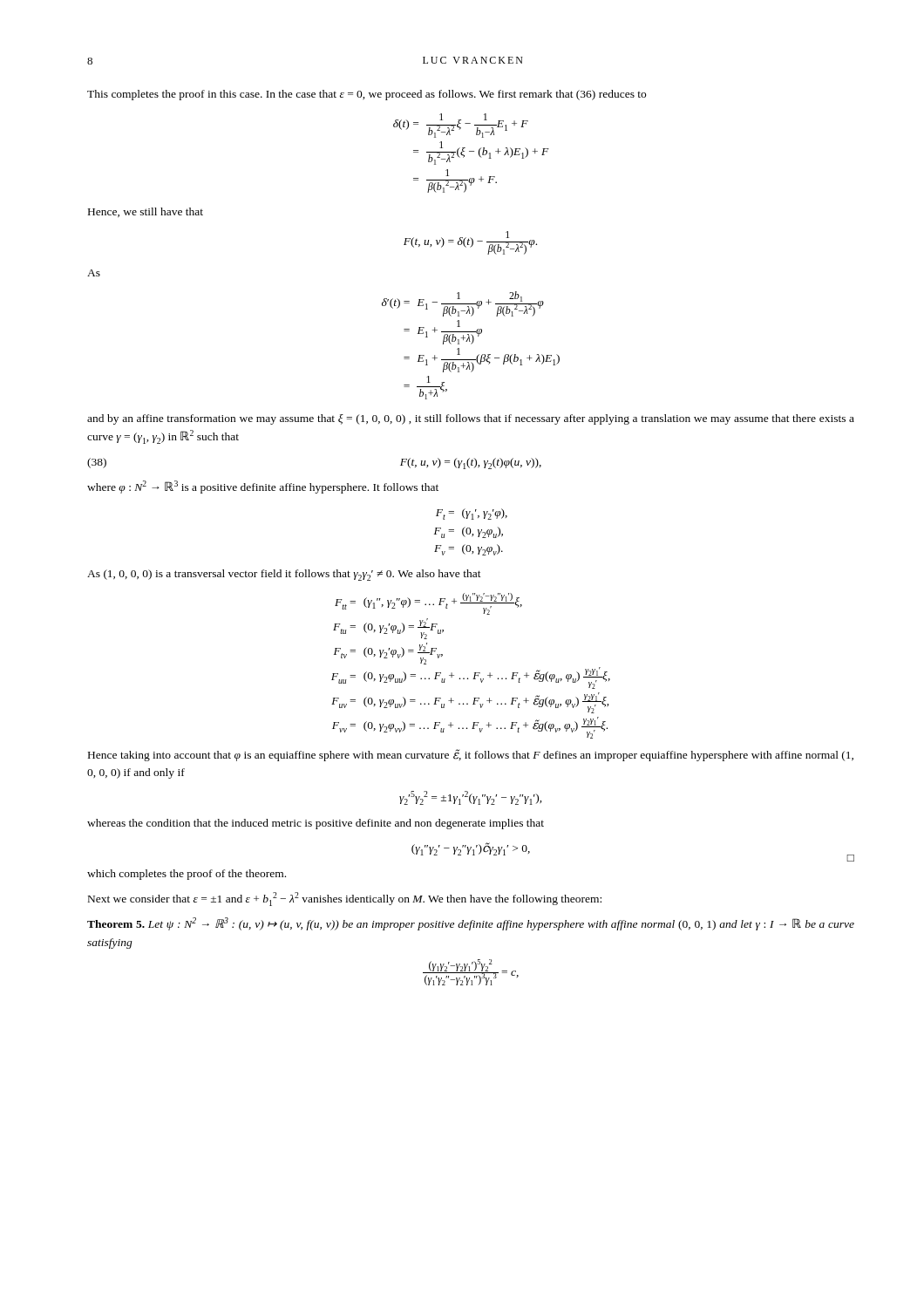Where does it say "(γ1γ2′−γ2γ1′)5γ22(γ1′γ2″−γ2′γ1″)3γ13 = c,"?
This screenshot has height=1308, width=924.
pos(471,973)
